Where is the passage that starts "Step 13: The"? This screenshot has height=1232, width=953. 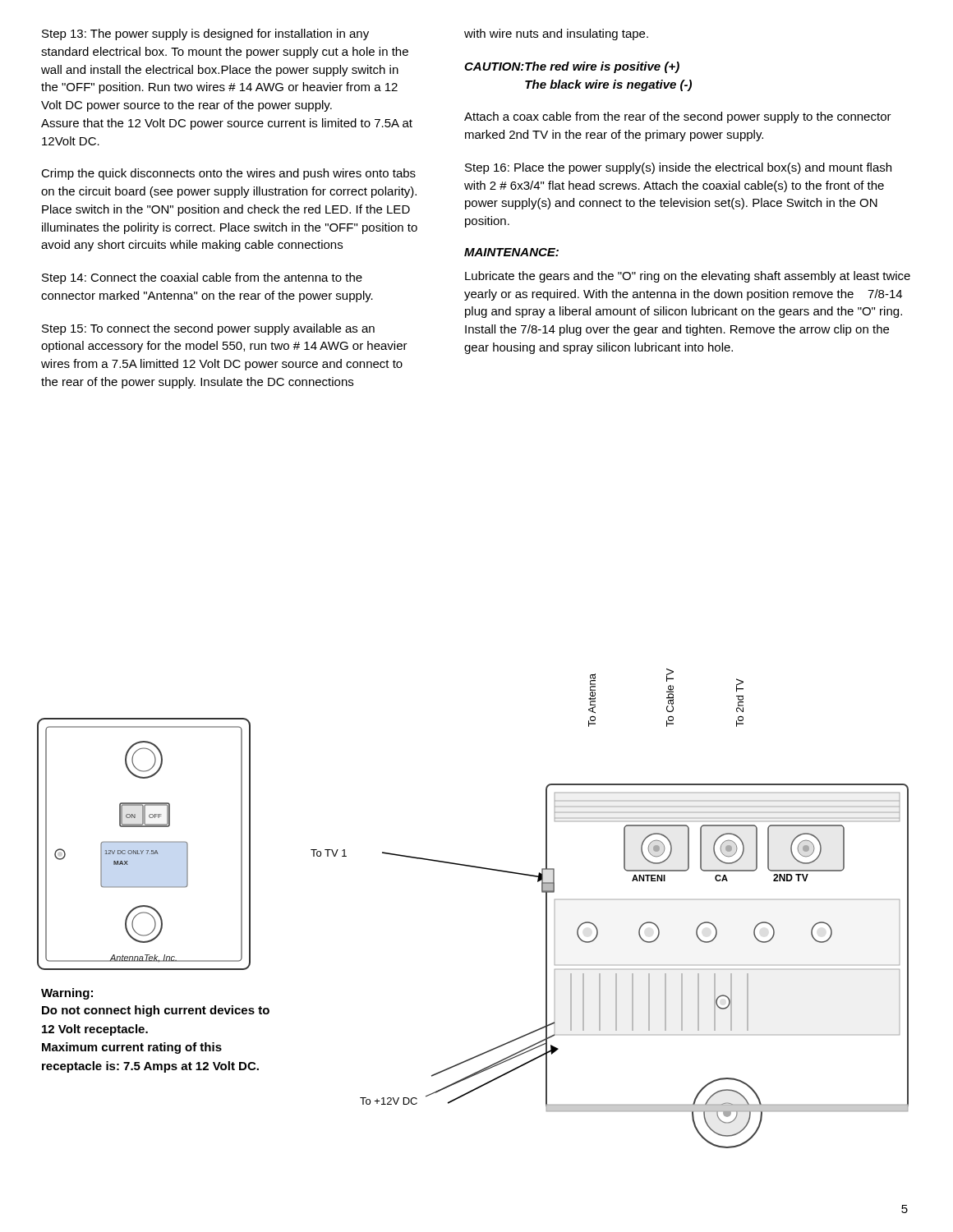click(227, 87)
